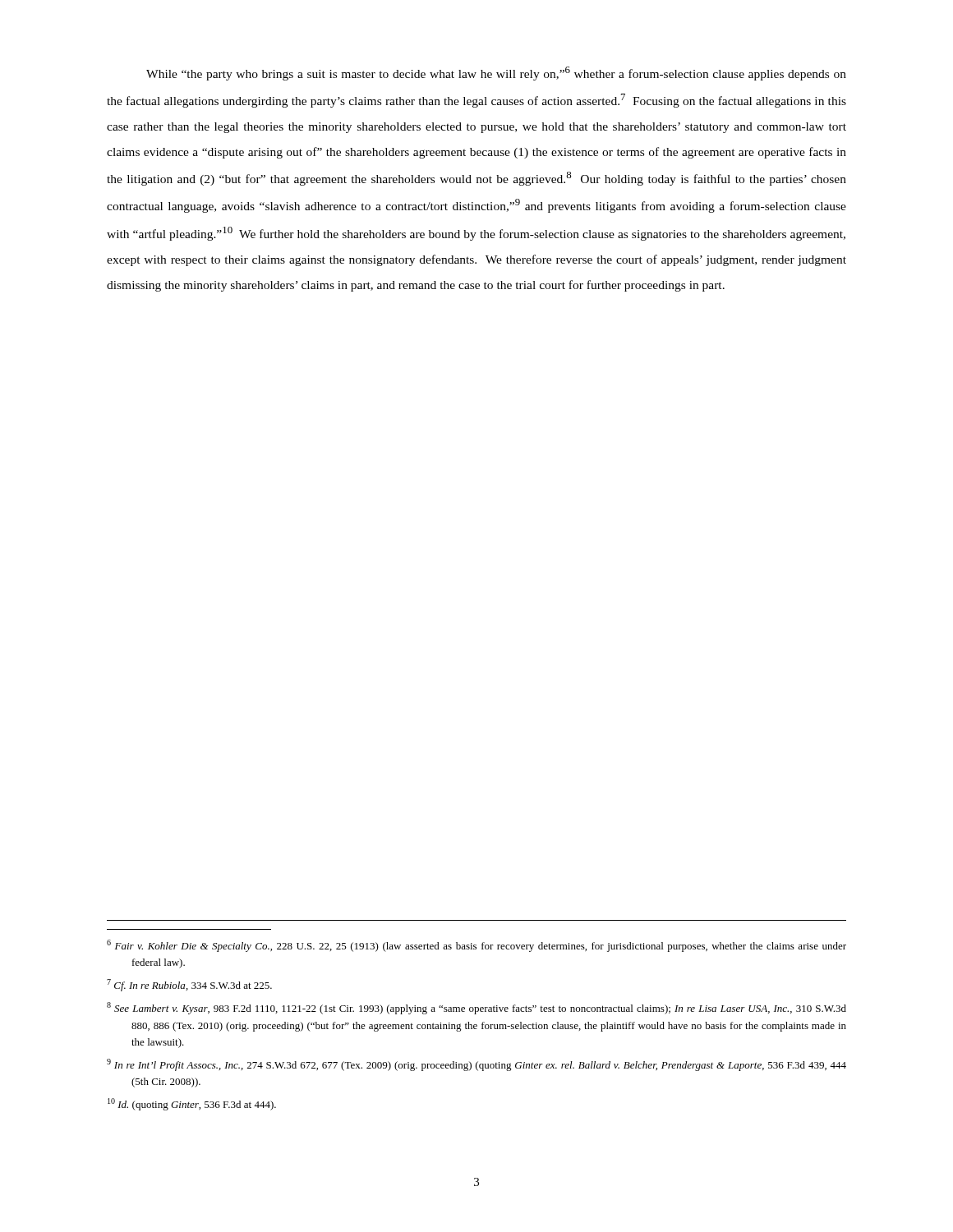The width and height of the screenshot is (953, 1232).
Task: Find the block on this page that starts "8 See Lambert v."
Action: 476,1024
